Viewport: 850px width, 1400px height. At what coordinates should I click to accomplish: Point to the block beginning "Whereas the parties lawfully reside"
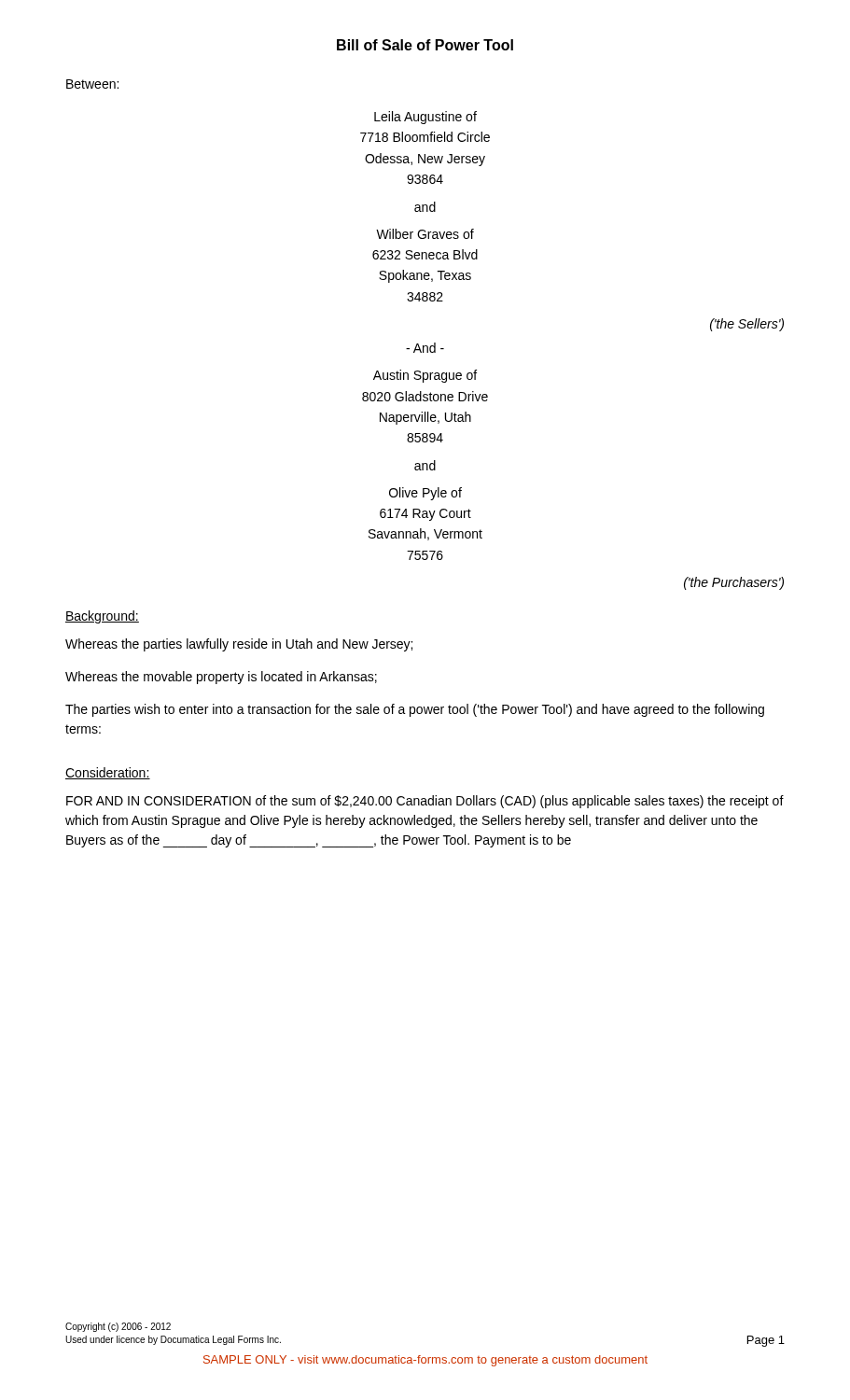coord(240,644)
